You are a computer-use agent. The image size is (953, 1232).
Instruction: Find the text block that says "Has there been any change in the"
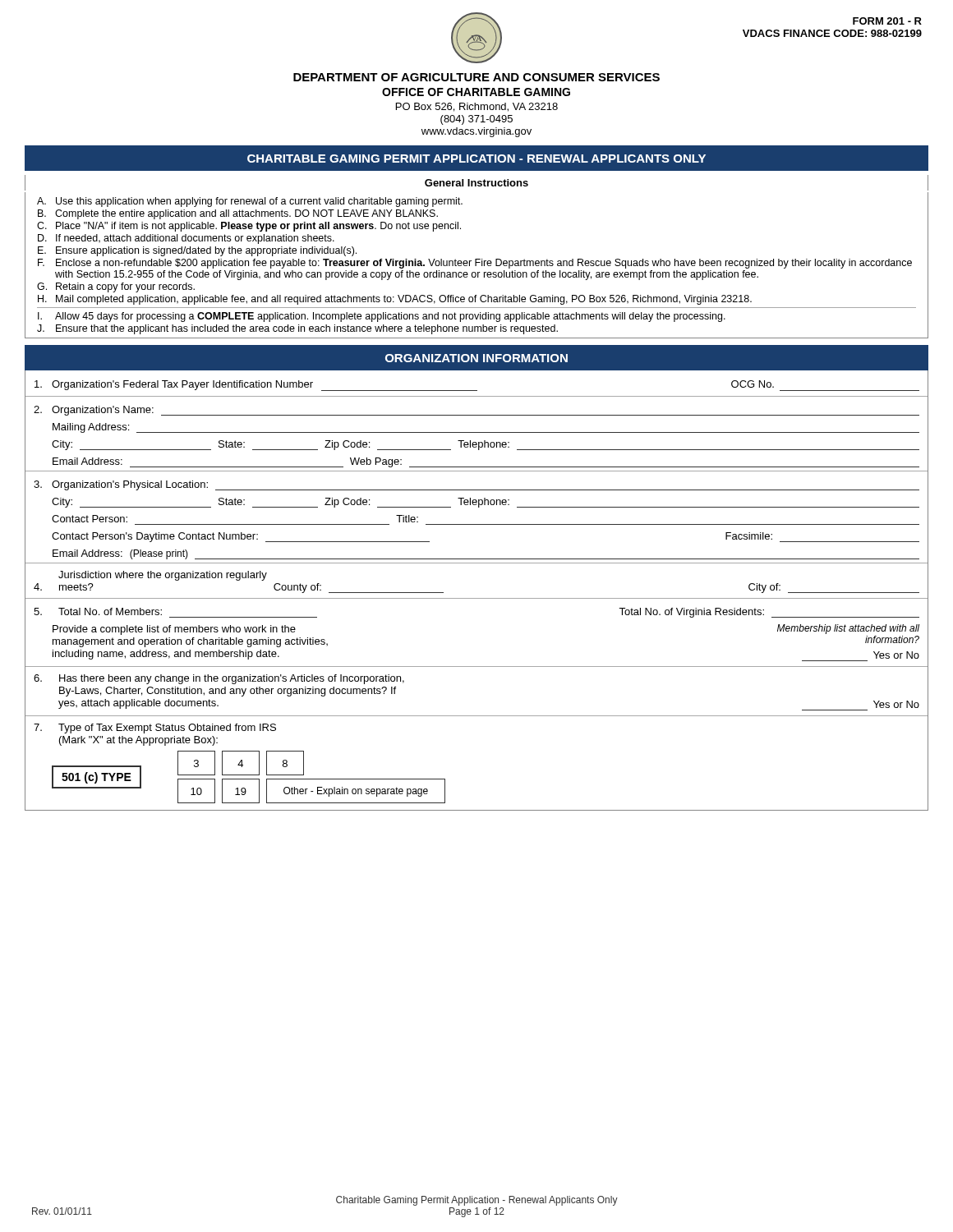tap(219, 679)
